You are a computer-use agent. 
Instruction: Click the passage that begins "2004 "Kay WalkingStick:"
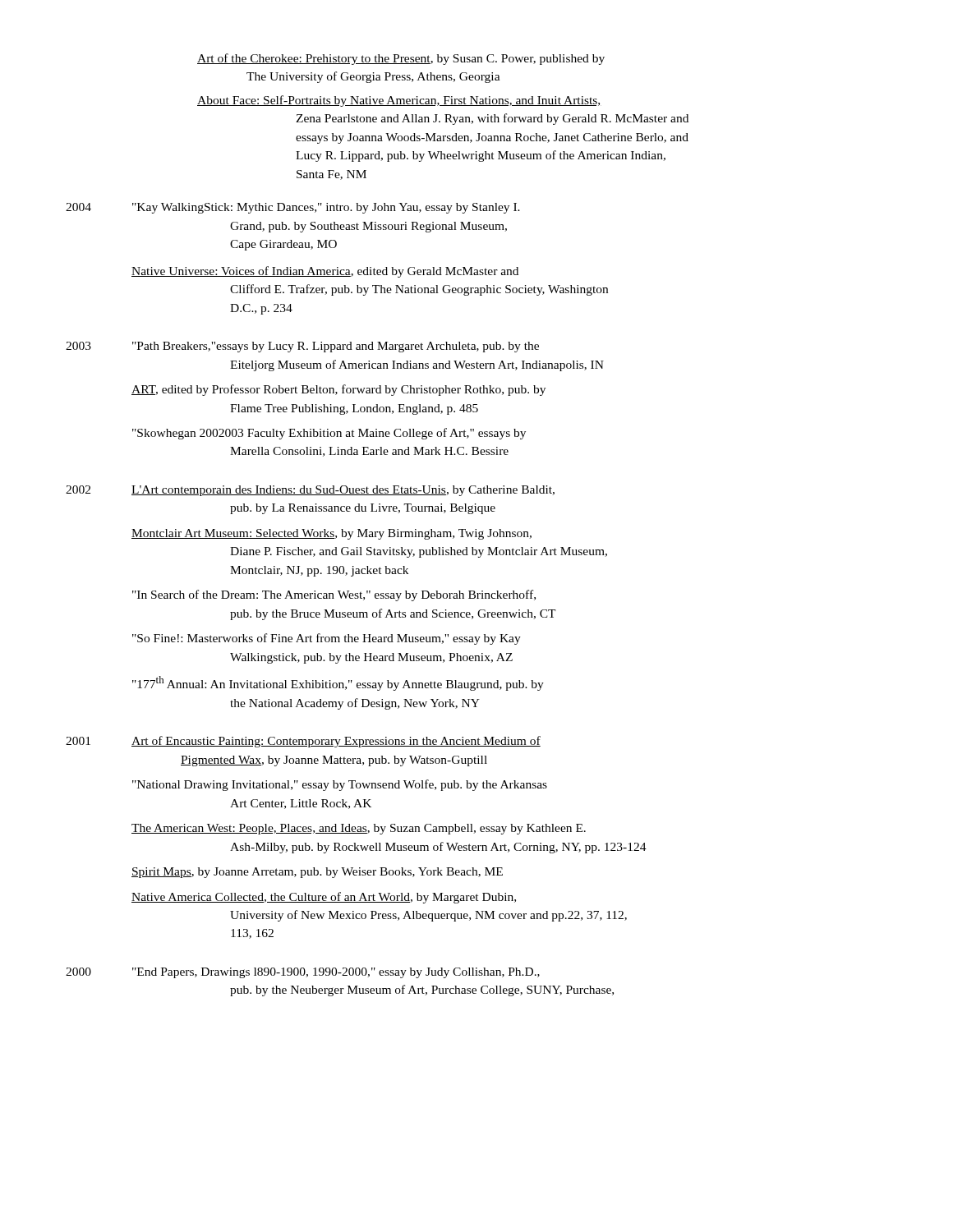[476, 258]
